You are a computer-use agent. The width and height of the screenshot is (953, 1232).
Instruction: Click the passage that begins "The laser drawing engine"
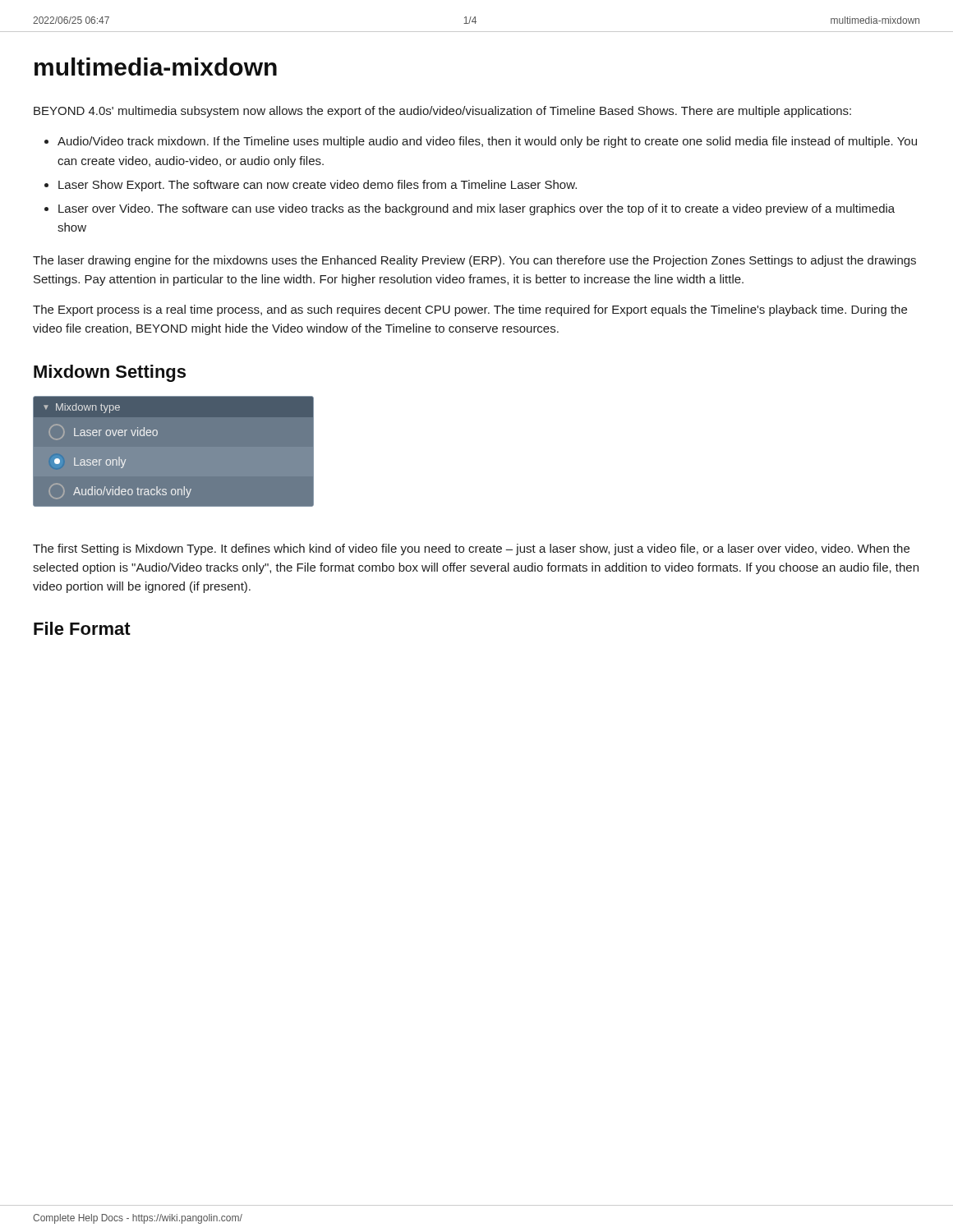point(475,269)
